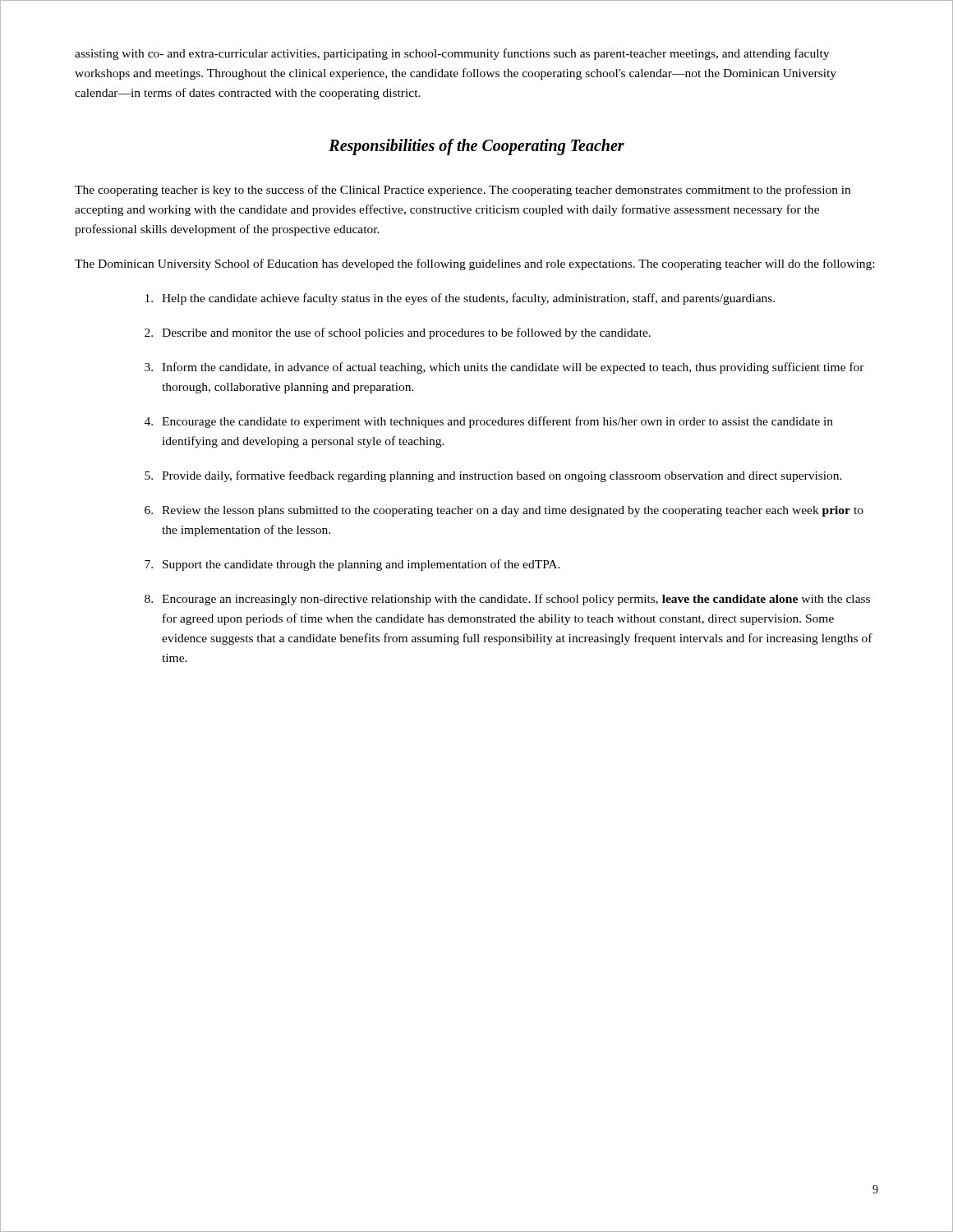Viewport: 953px width, 1232px height.
Task: Find the text block starting "4. Encourage the"
Action: coord(501,431)
